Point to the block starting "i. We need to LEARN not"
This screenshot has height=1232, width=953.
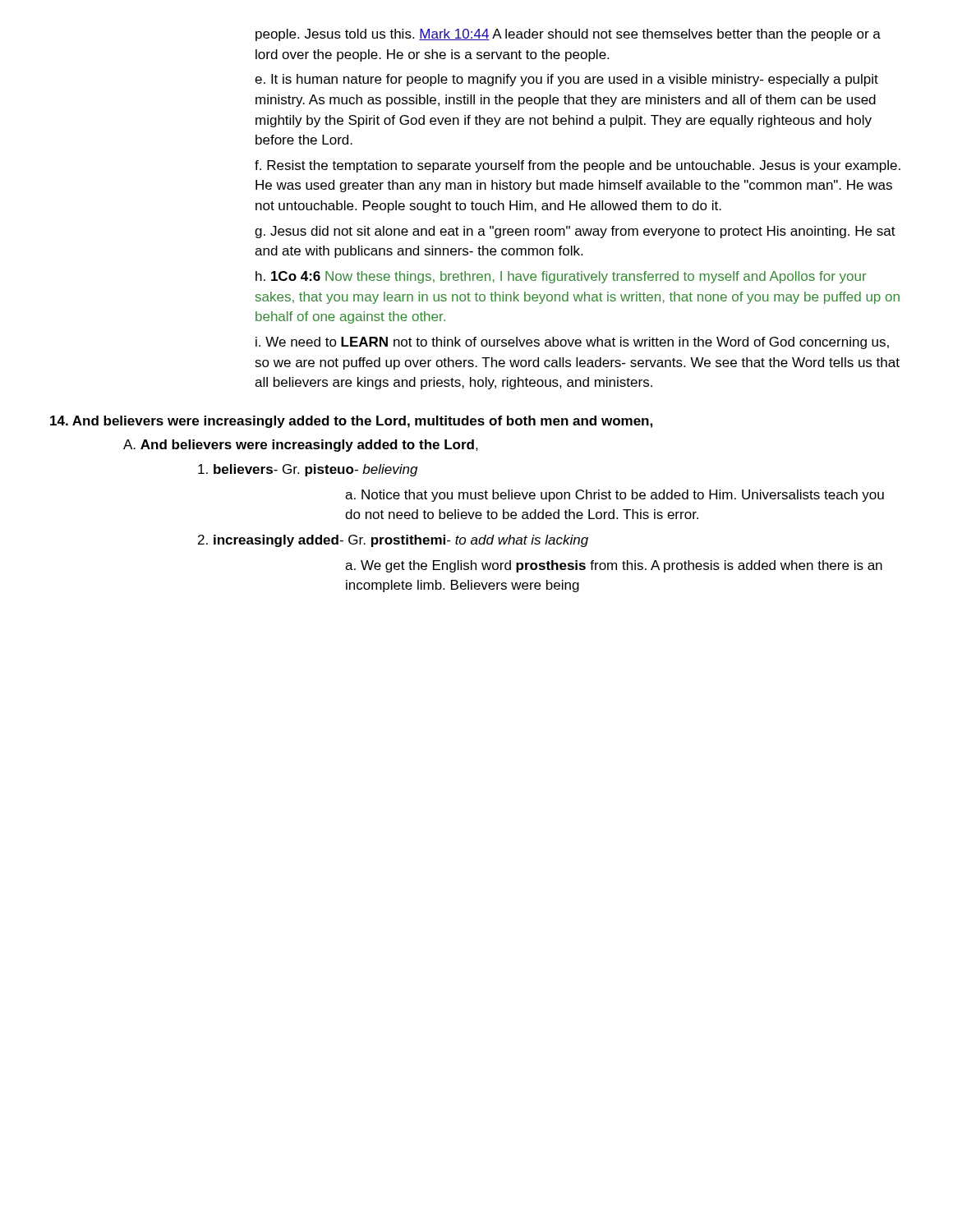click(577, 362)
